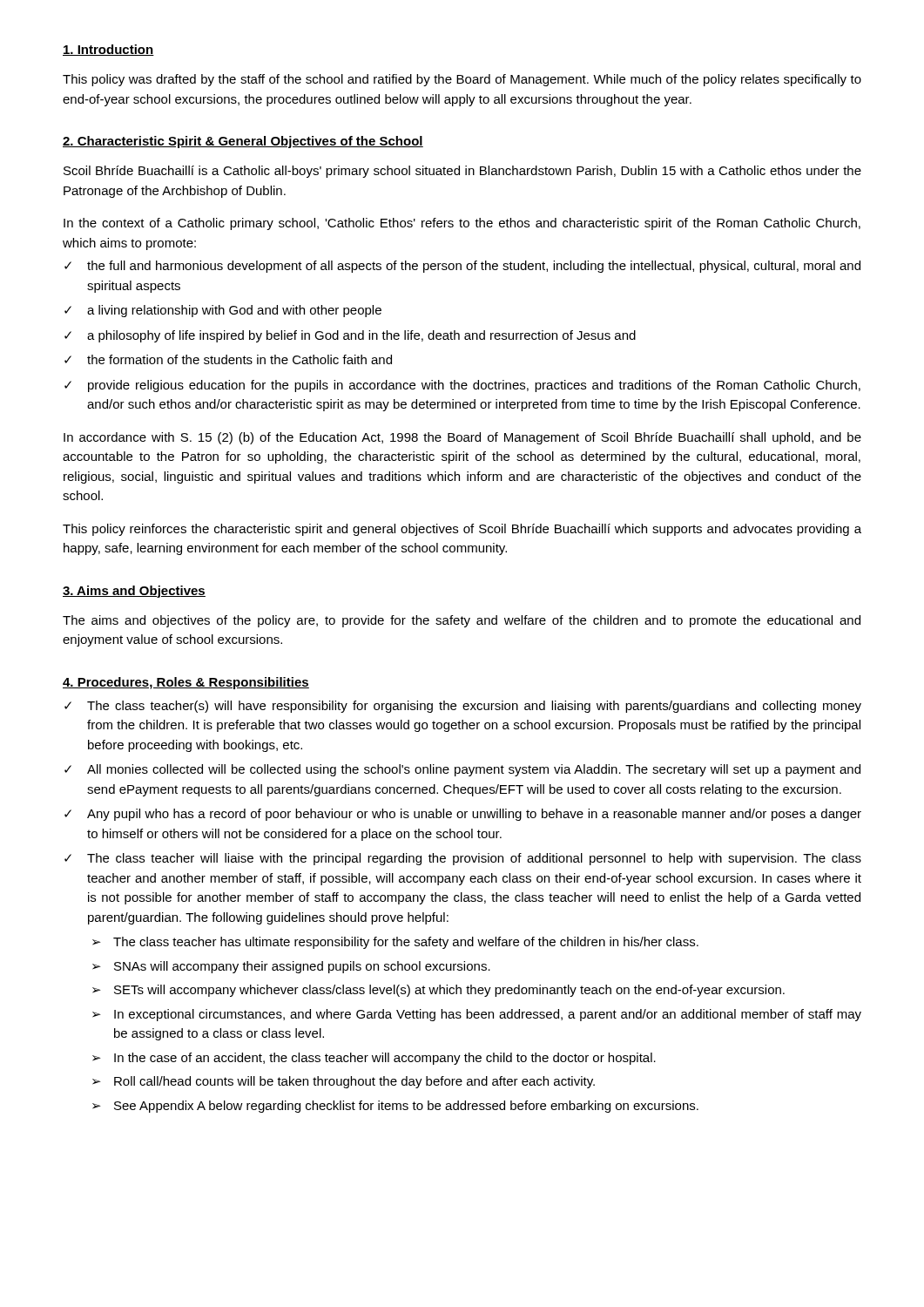Find the list item with the text "✓ provide religious"

[462, 395]
